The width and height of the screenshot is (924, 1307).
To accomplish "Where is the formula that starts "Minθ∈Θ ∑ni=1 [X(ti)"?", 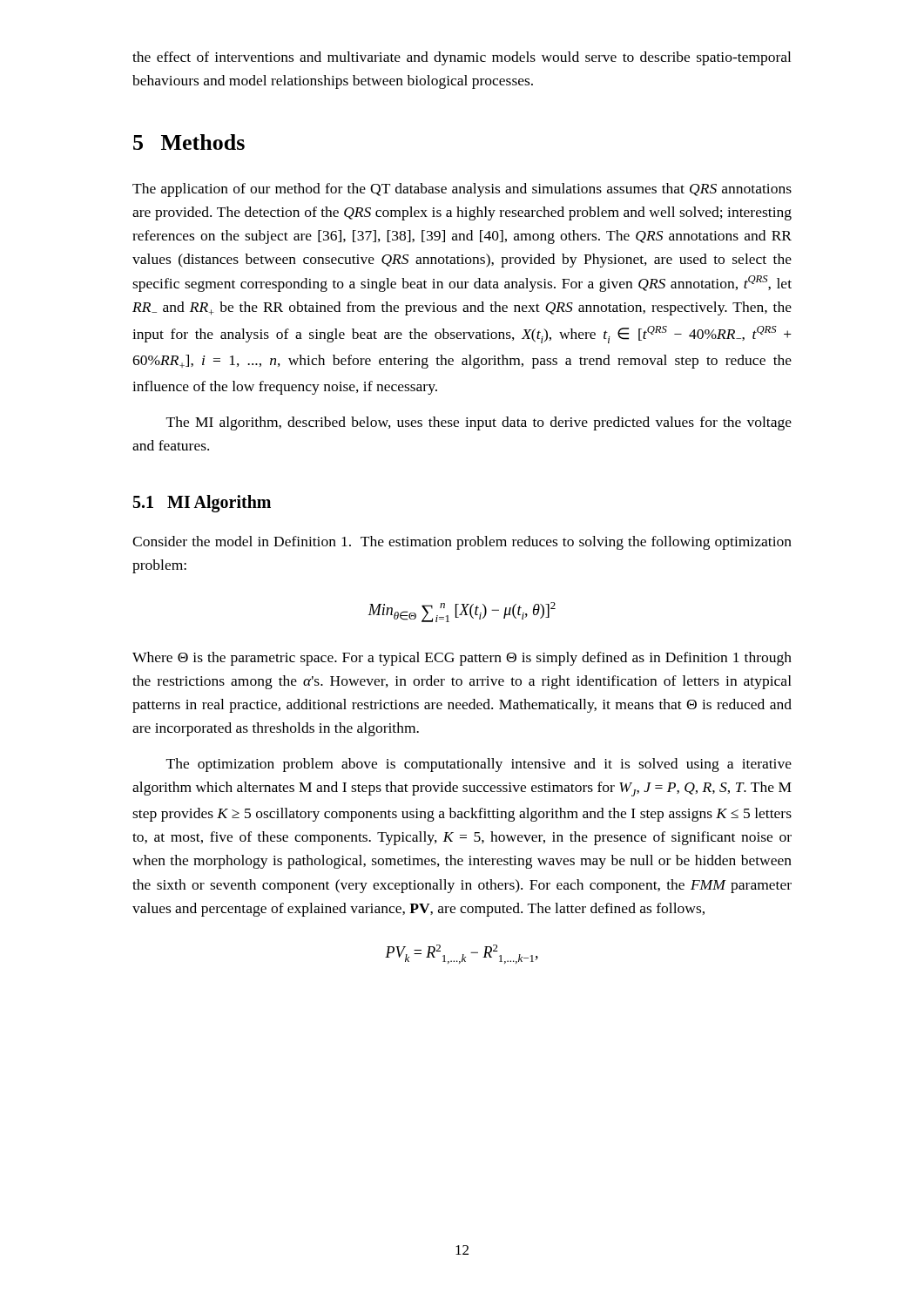I will pos(462,611).
